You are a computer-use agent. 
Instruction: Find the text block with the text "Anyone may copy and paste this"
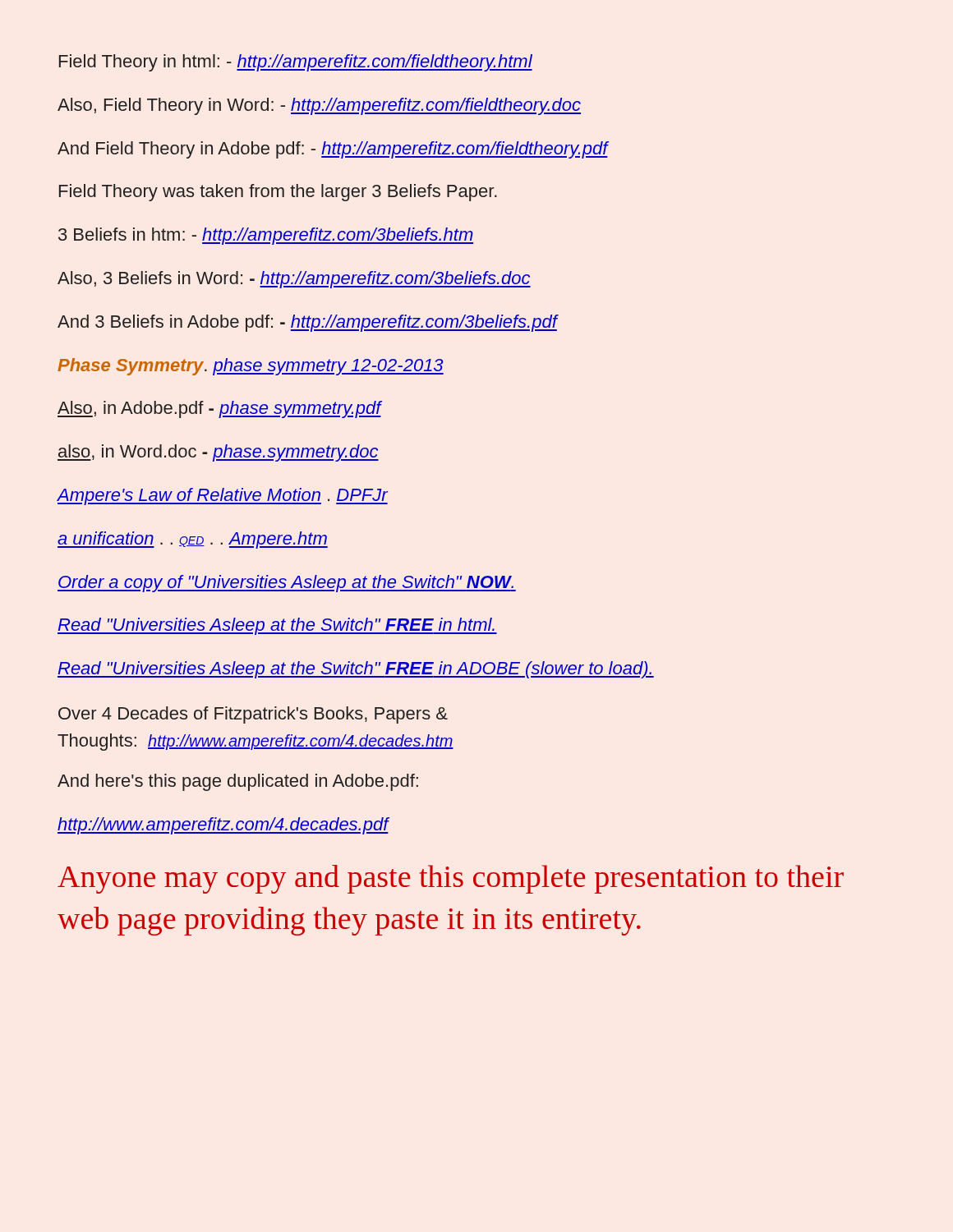pyautogui.click(x=451, y=897)
